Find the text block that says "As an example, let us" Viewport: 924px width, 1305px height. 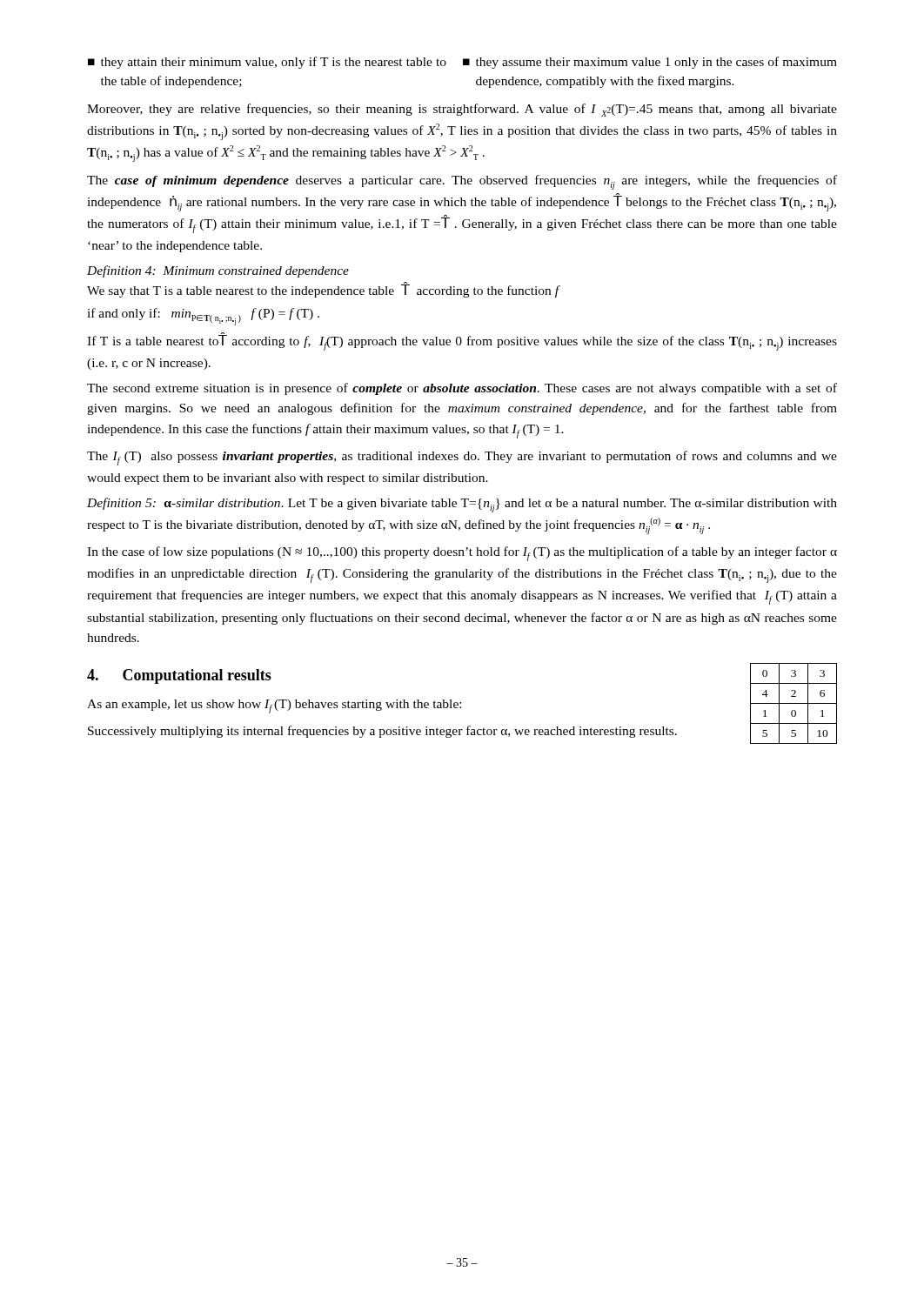tap(462, 704)
